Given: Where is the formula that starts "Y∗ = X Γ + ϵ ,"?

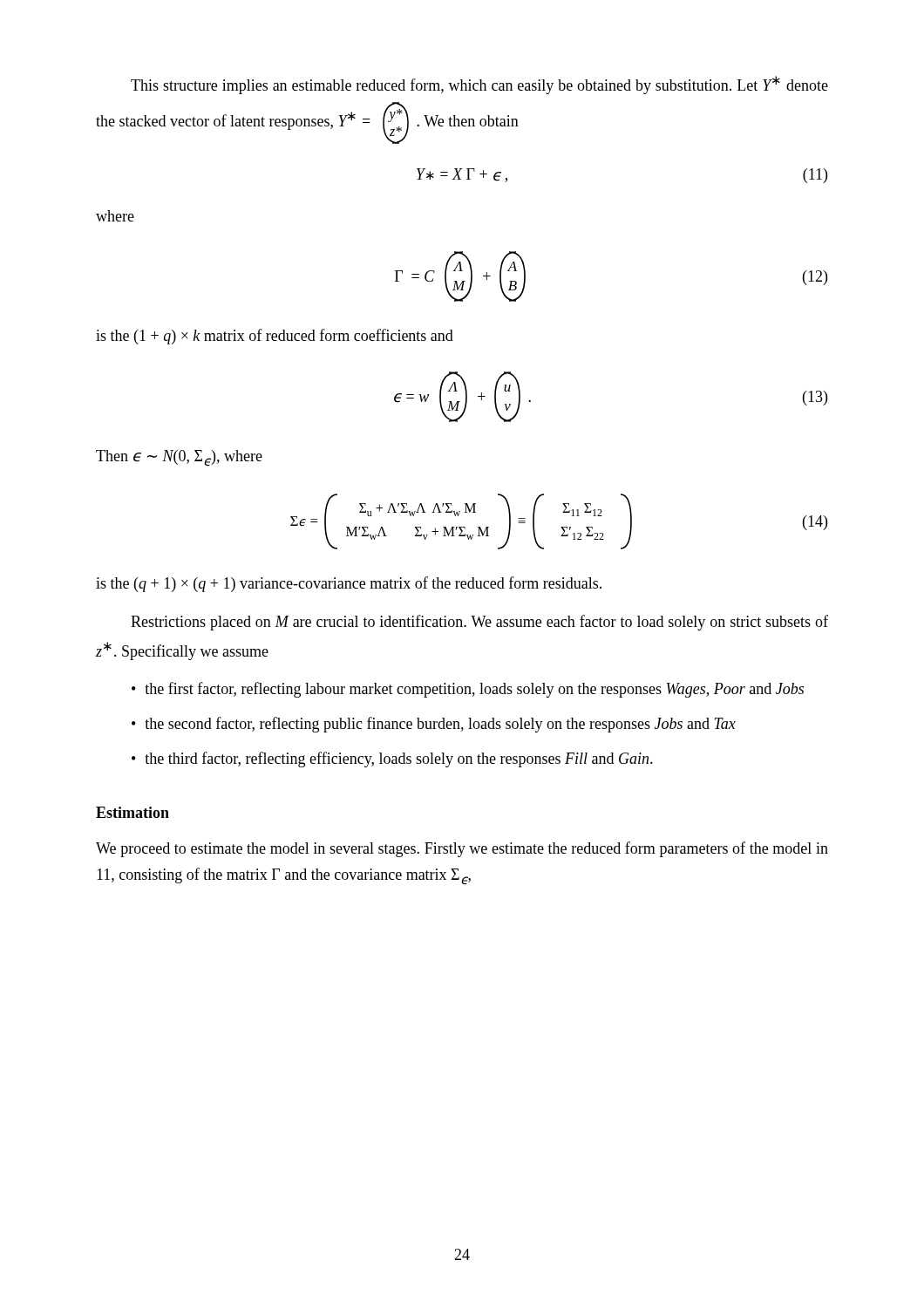Looking at the screenshot, I should (x=462, y=175).
